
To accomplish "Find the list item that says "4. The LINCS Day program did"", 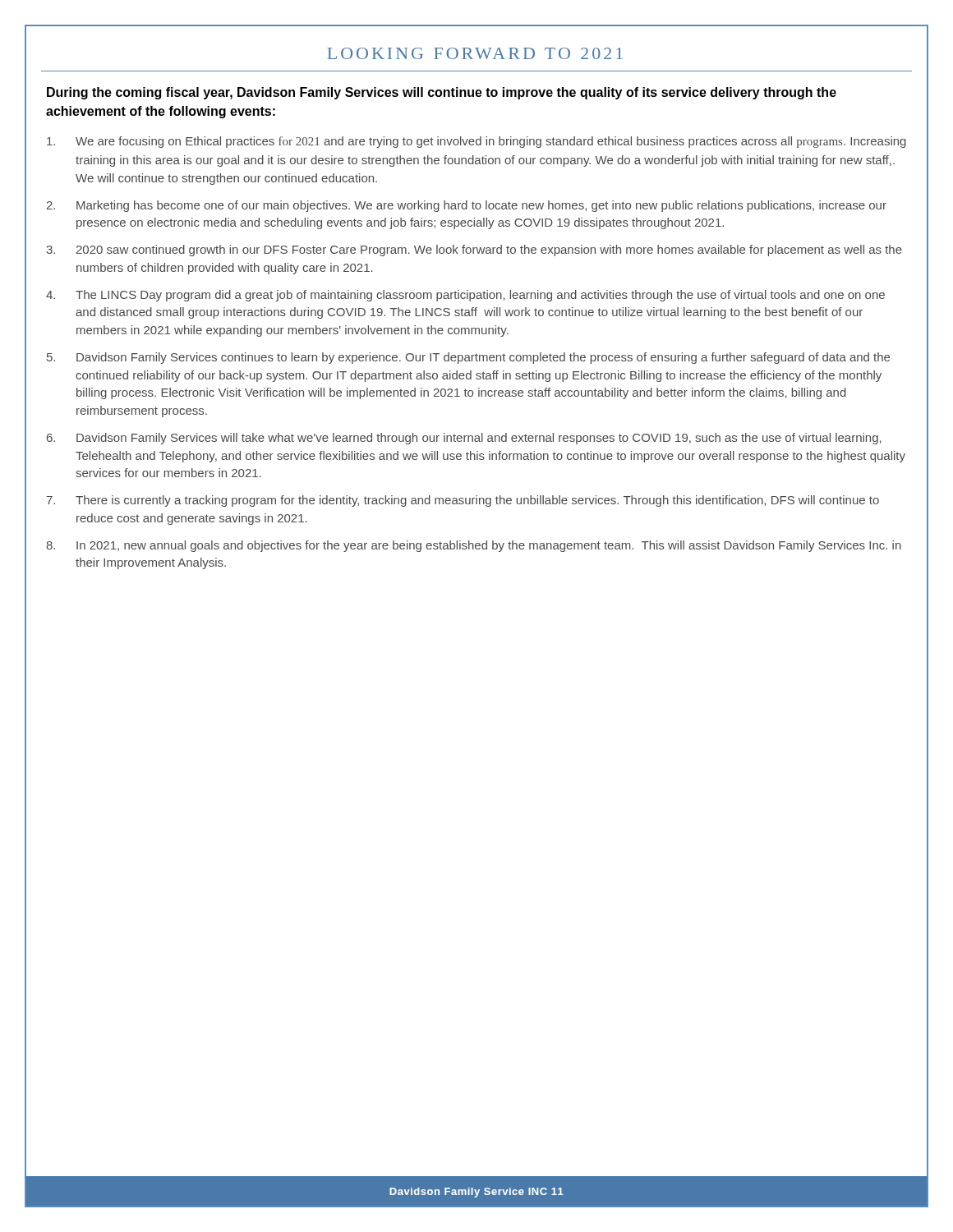I will click(x=476, y=312).
